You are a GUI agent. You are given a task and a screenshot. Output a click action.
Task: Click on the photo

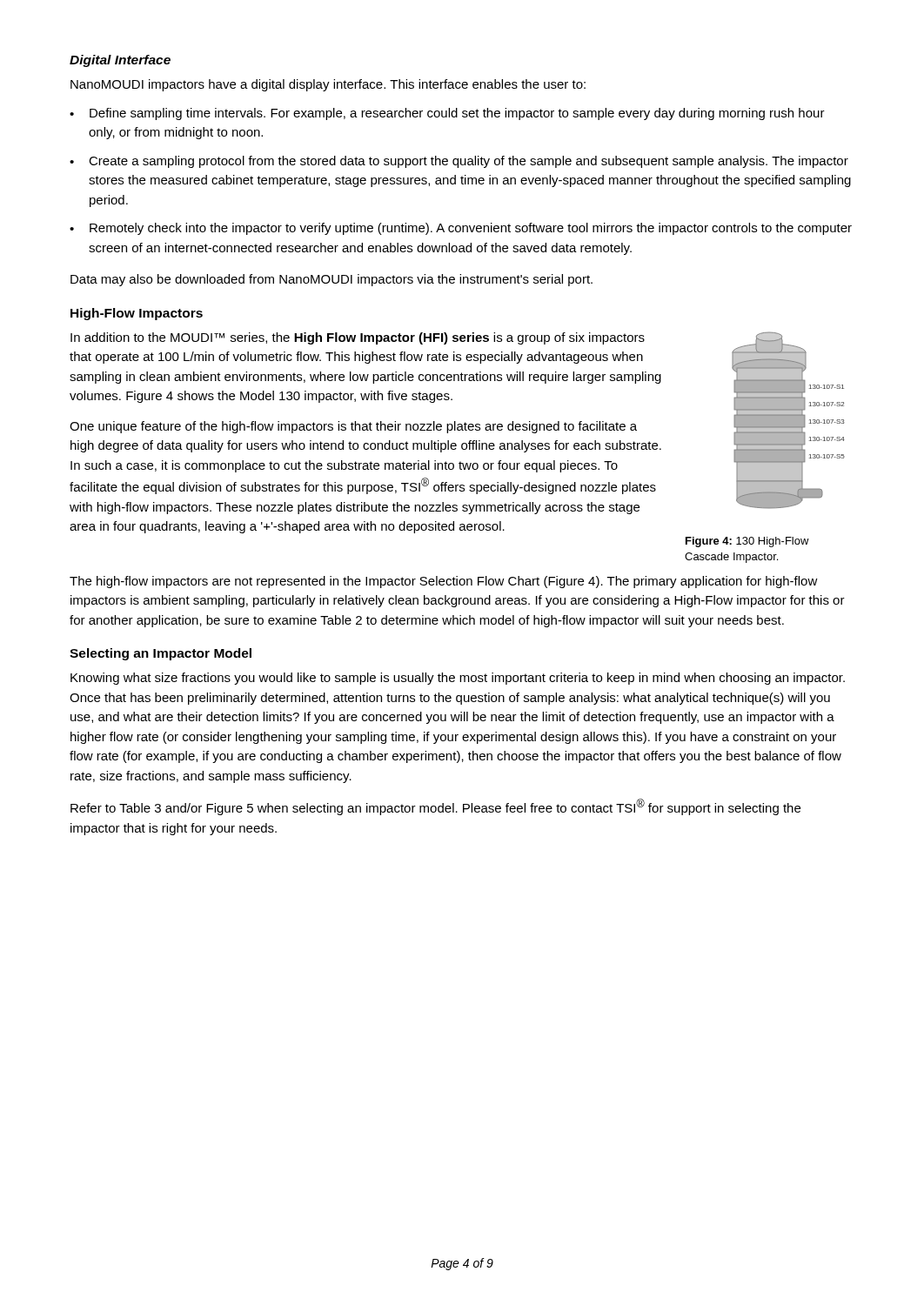click(770, 446)
